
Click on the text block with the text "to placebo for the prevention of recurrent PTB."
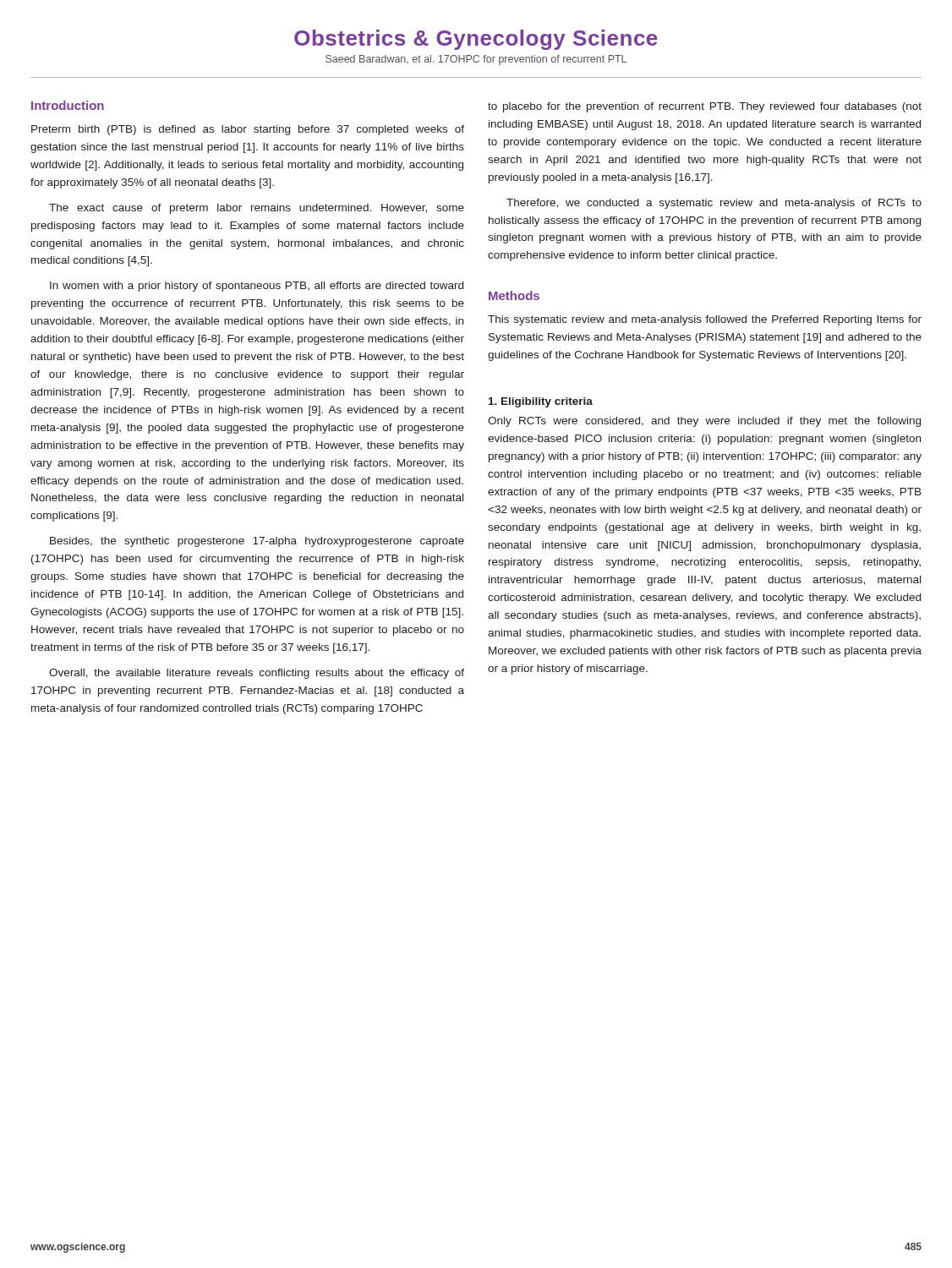pyautogui.click(x=705, y=142)
